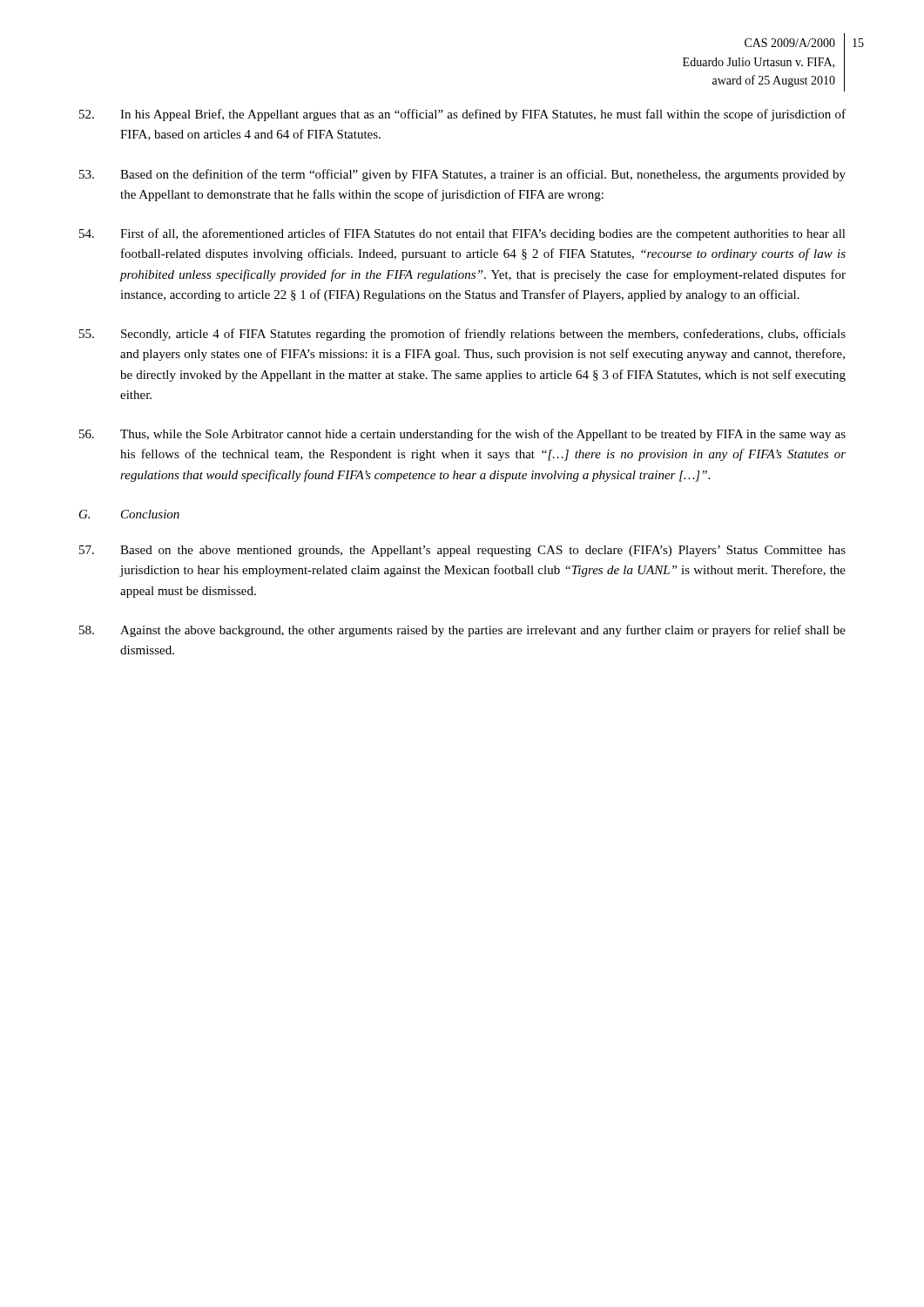Click the section header

pyautogui.click(x=129, y=514)
